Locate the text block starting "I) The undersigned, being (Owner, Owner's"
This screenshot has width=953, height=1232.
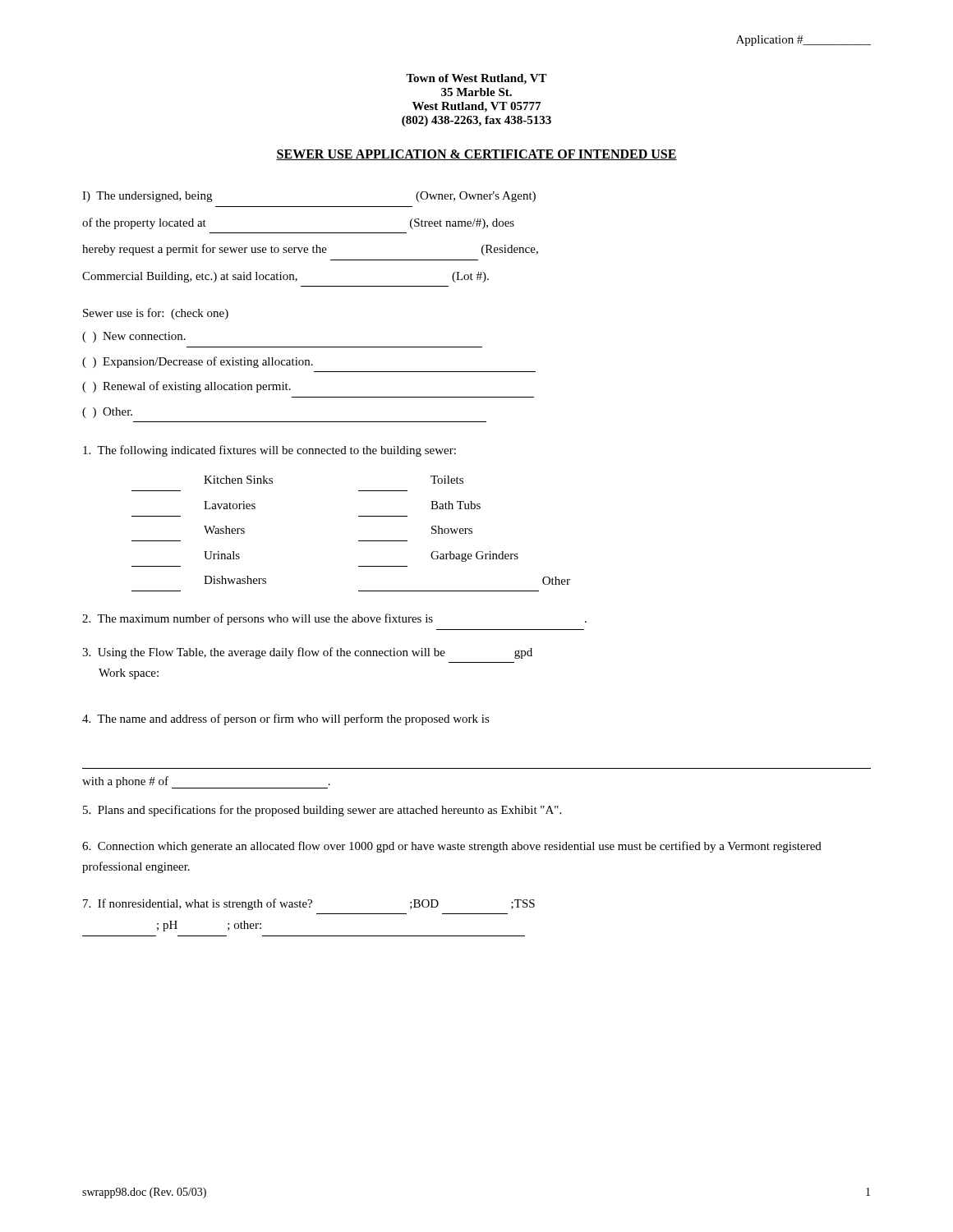pyautogui.click(x=476, y=236)
